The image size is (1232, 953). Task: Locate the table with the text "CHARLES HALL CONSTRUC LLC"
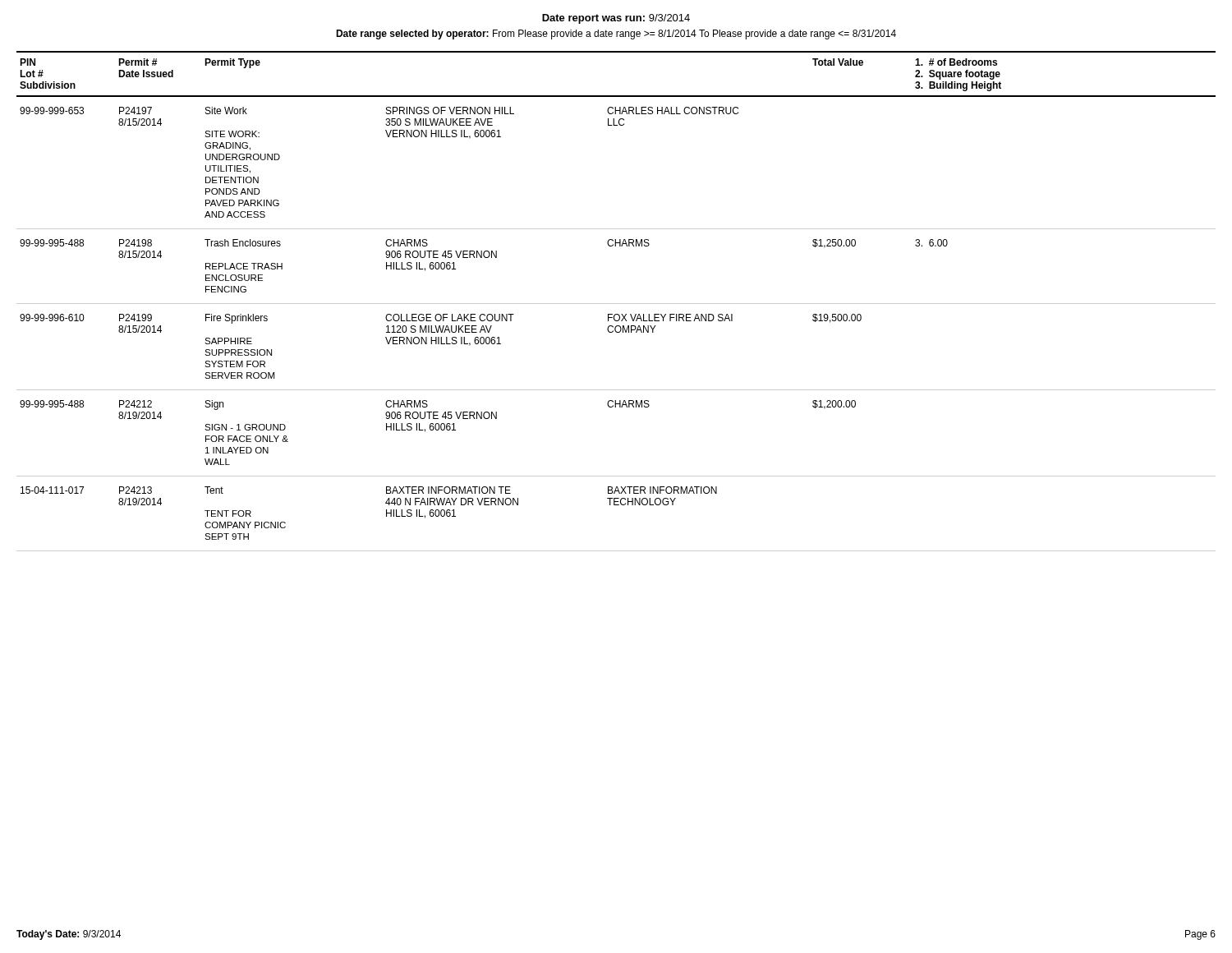click(x=616, y=301)
